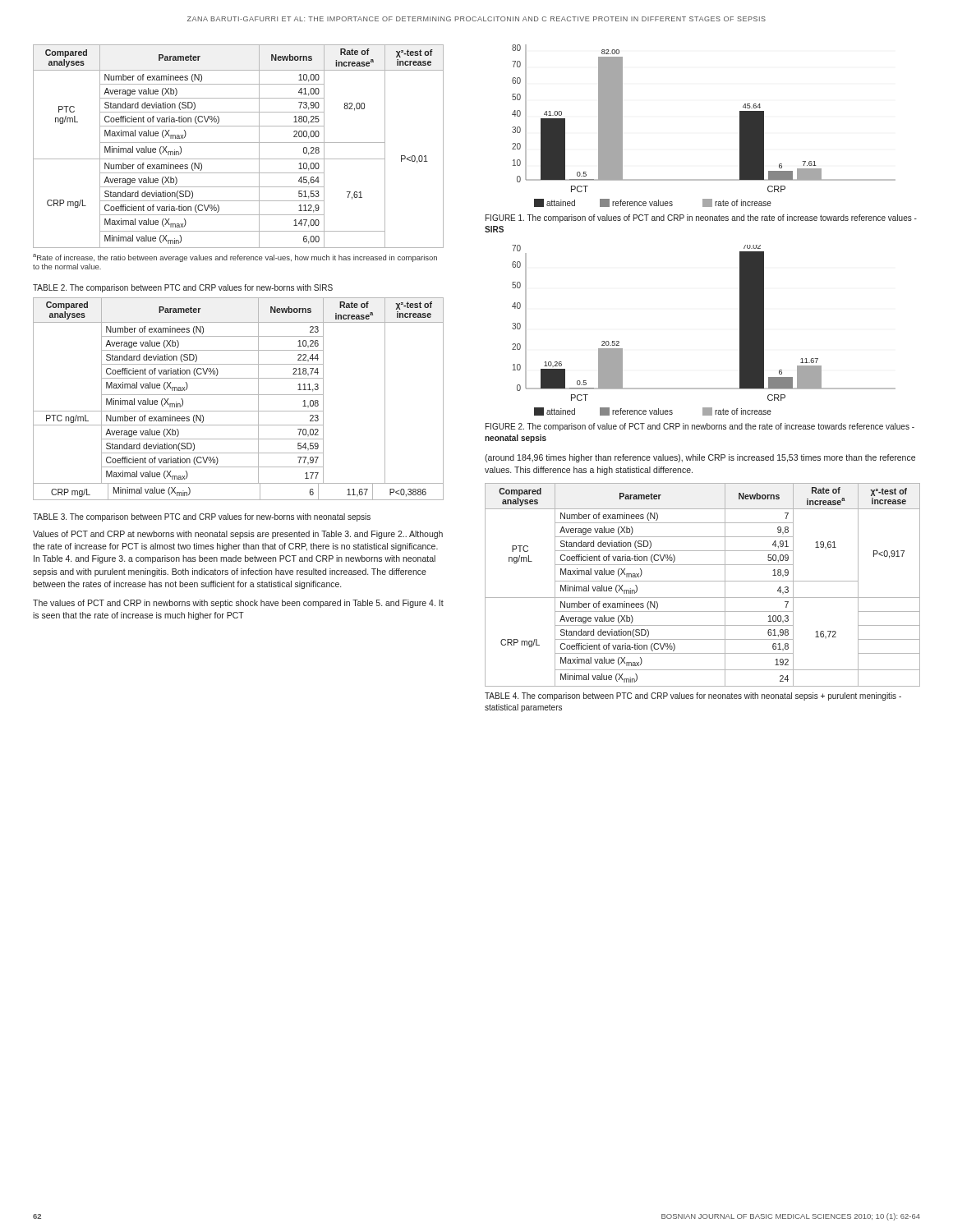Locate the text block containing "(around 184,96 times higher"
This screenshot has height=1232, width=953.
(700, 464)
